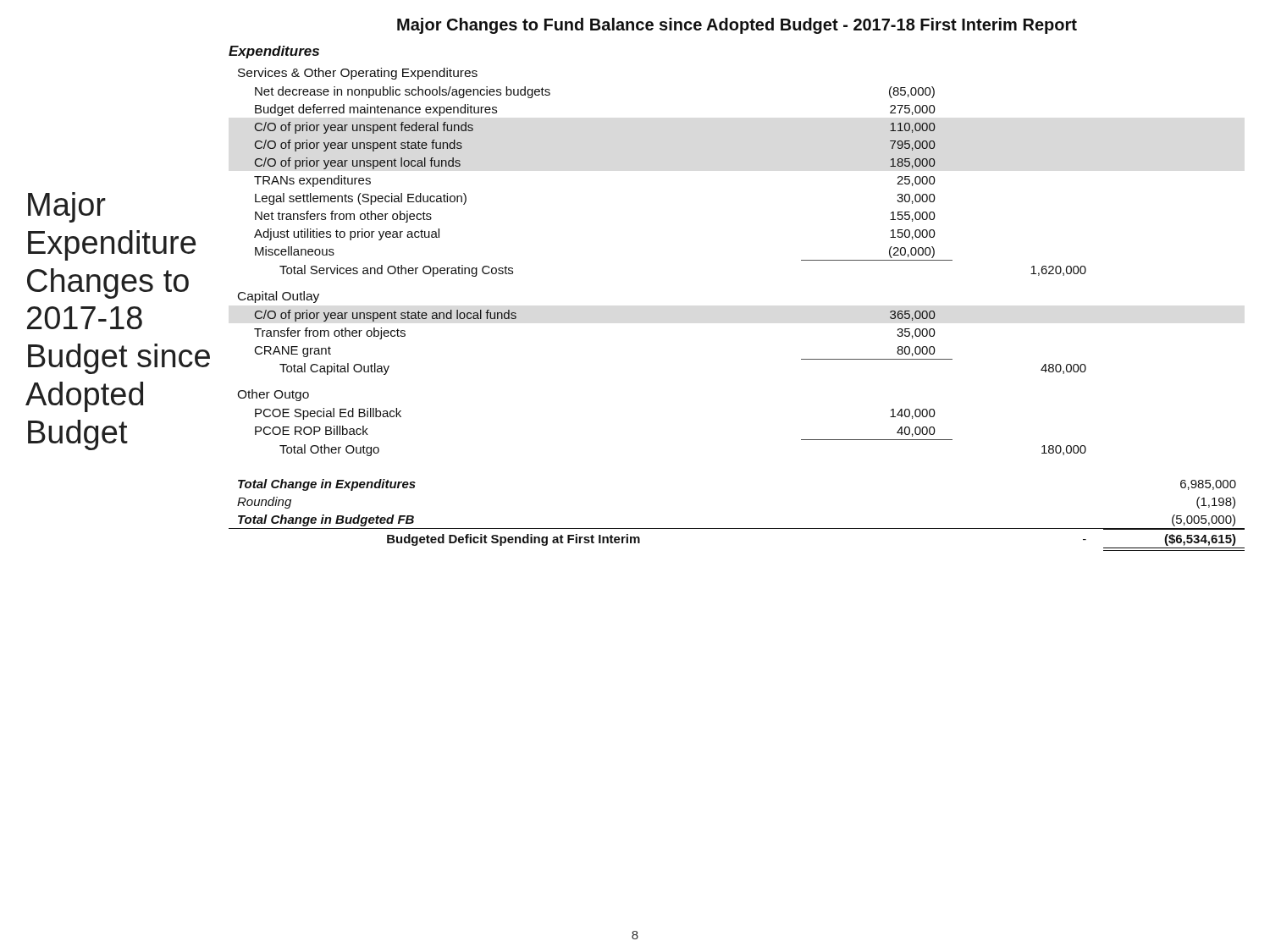Viewport: 1270px width, 952px height.
Task: Select the list item that says "Total Services and Other Operating"
Action: pos(396,270)
